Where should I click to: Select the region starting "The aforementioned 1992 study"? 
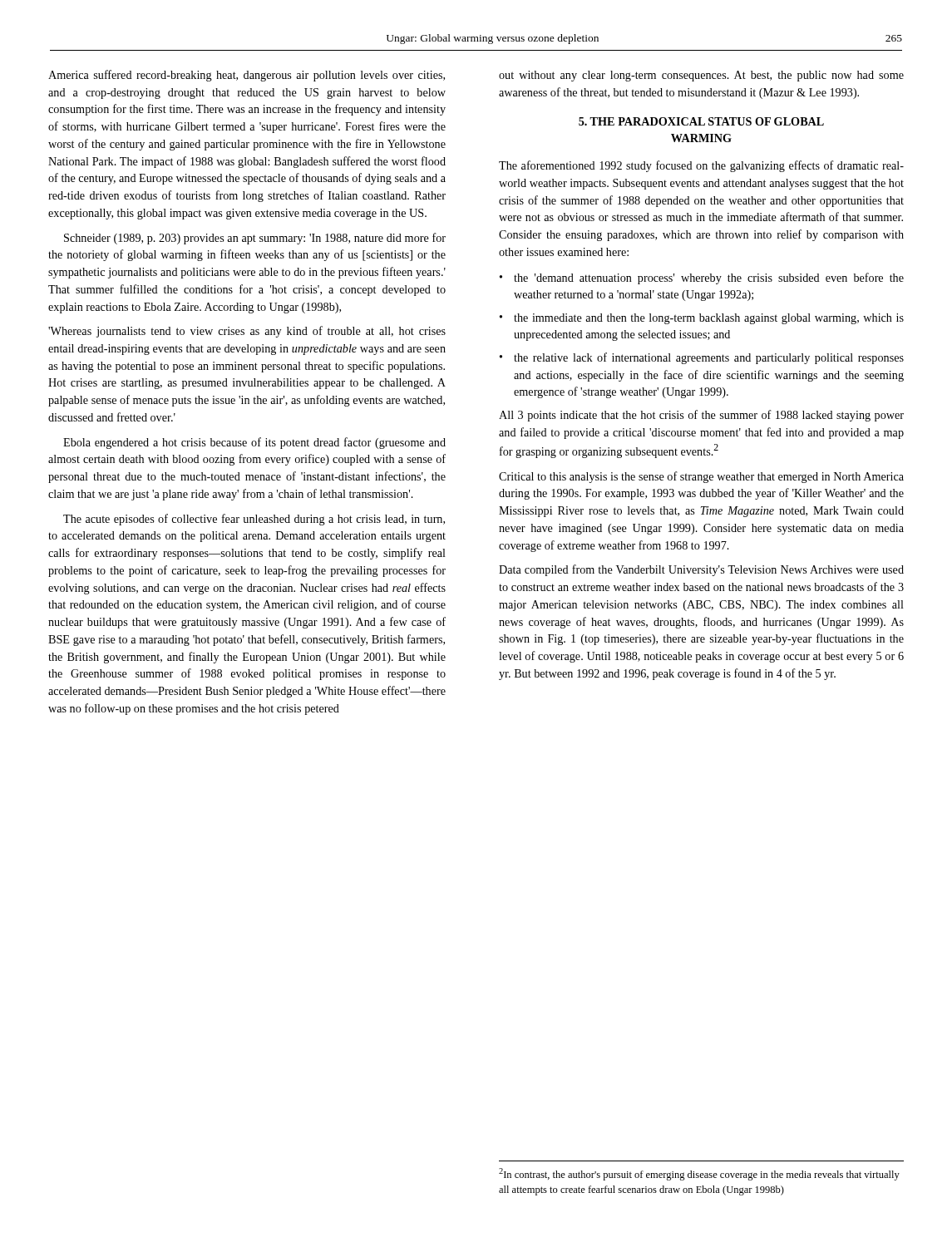point(701,209)
